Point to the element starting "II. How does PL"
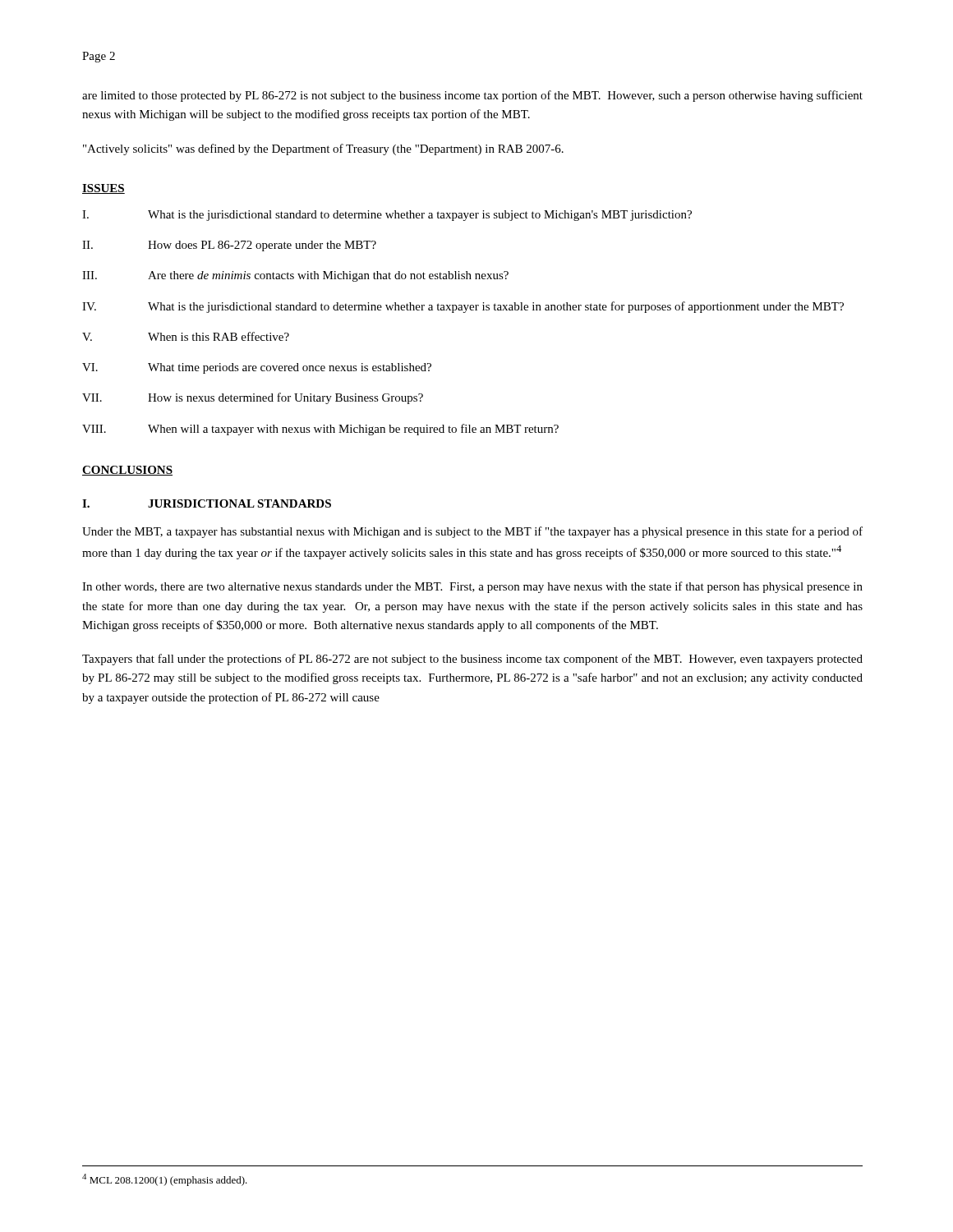 [229, 246]
